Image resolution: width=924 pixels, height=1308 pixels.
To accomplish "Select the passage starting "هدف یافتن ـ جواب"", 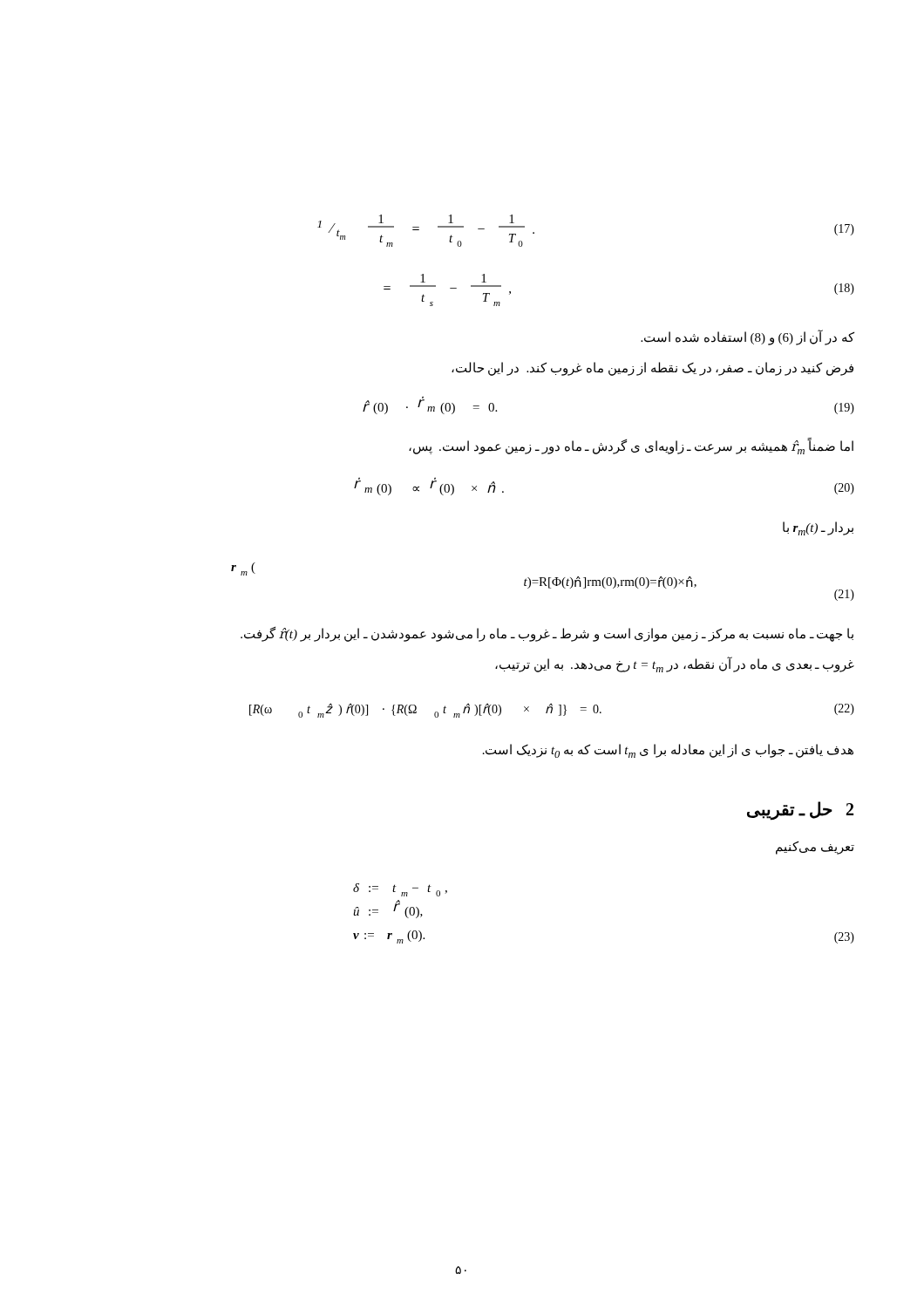I will point(668,751).
